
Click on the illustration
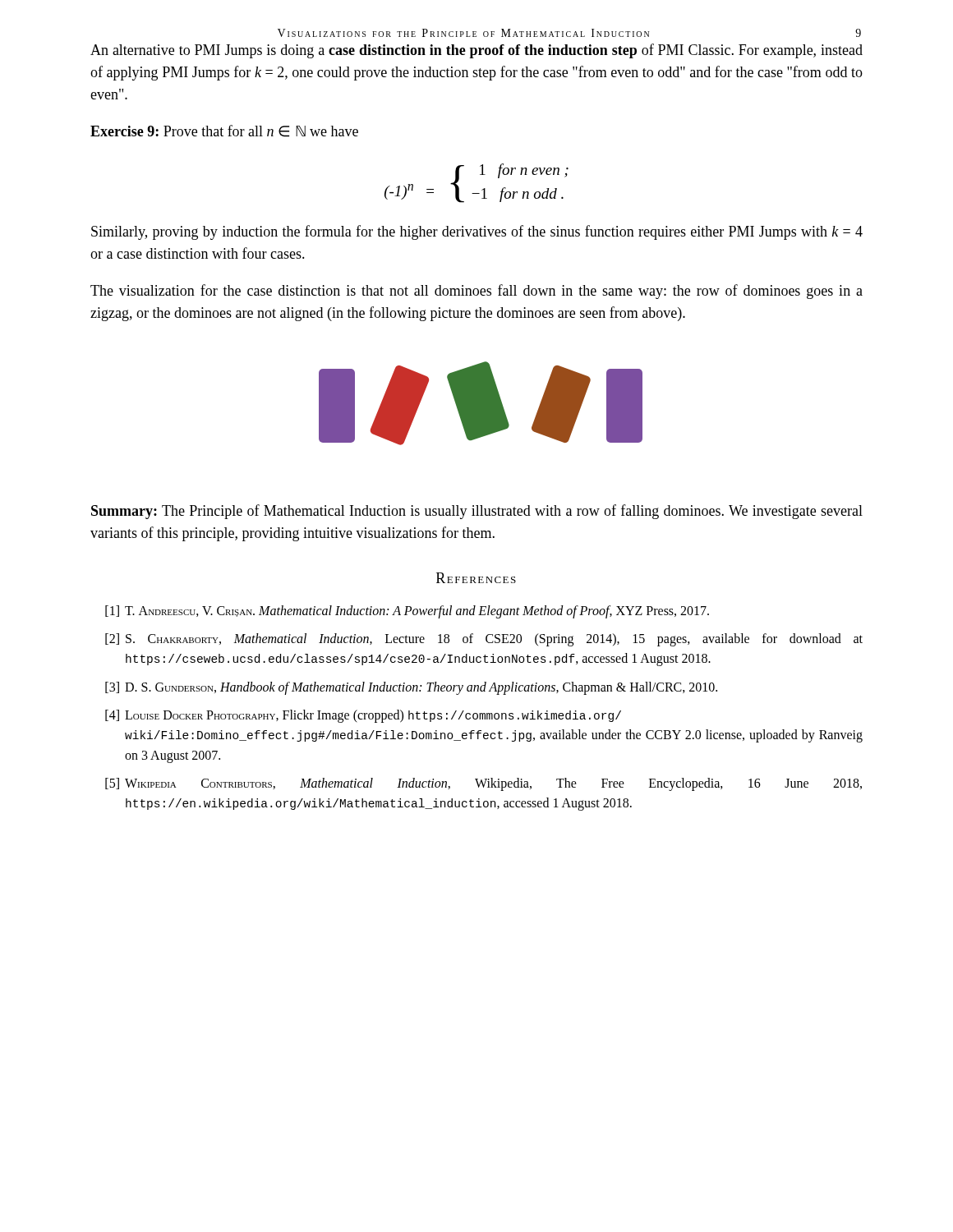click(x=476, y=415)
